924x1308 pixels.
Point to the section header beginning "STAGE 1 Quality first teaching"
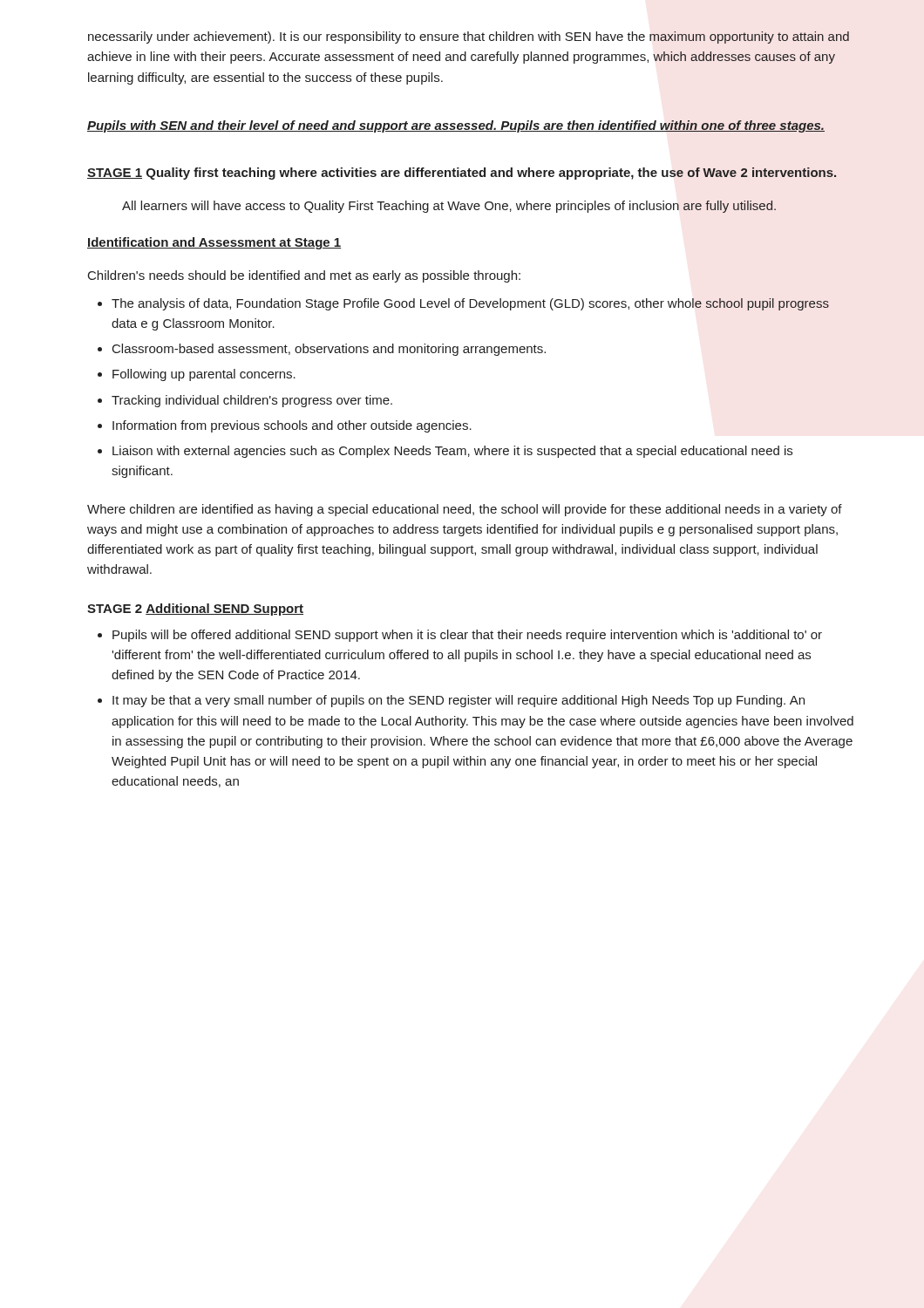(x=462, y=172)
